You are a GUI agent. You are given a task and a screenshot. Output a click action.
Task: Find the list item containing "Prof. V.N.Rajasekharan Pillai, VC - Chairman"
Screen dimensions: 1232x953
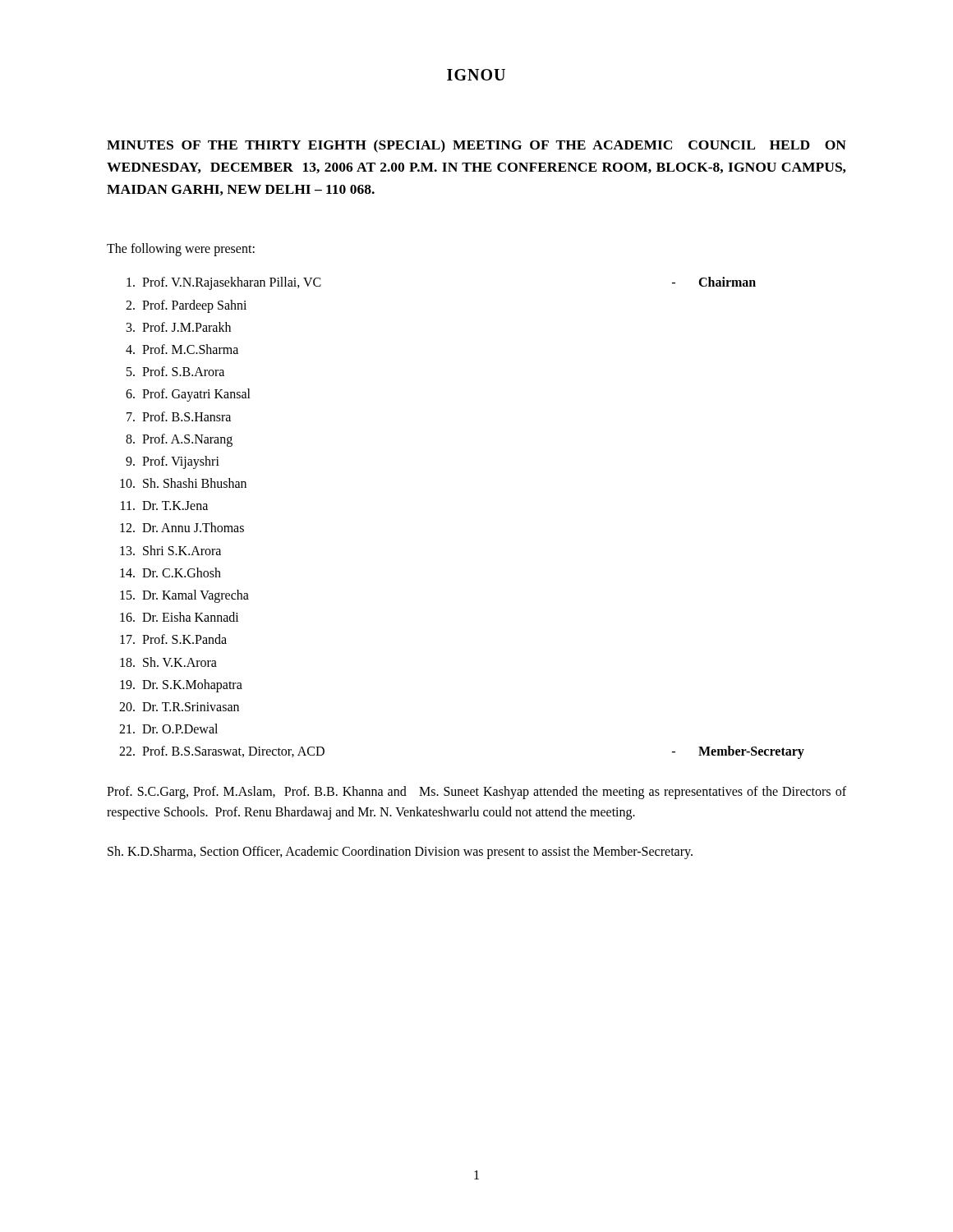pos(233,283)
